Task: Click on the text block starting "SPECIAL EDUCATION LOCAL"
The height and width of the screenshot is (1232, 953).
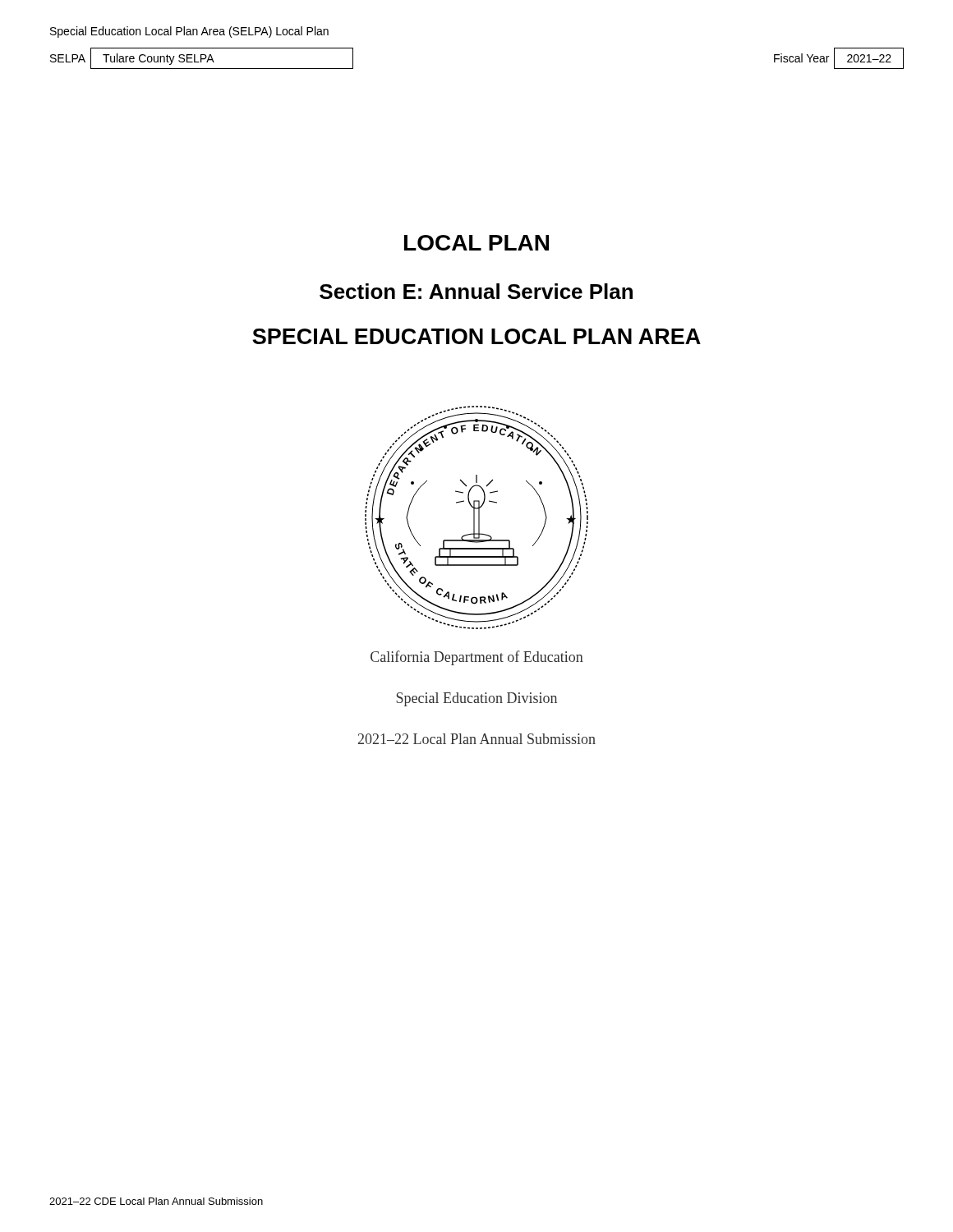Action: [476, 337]
